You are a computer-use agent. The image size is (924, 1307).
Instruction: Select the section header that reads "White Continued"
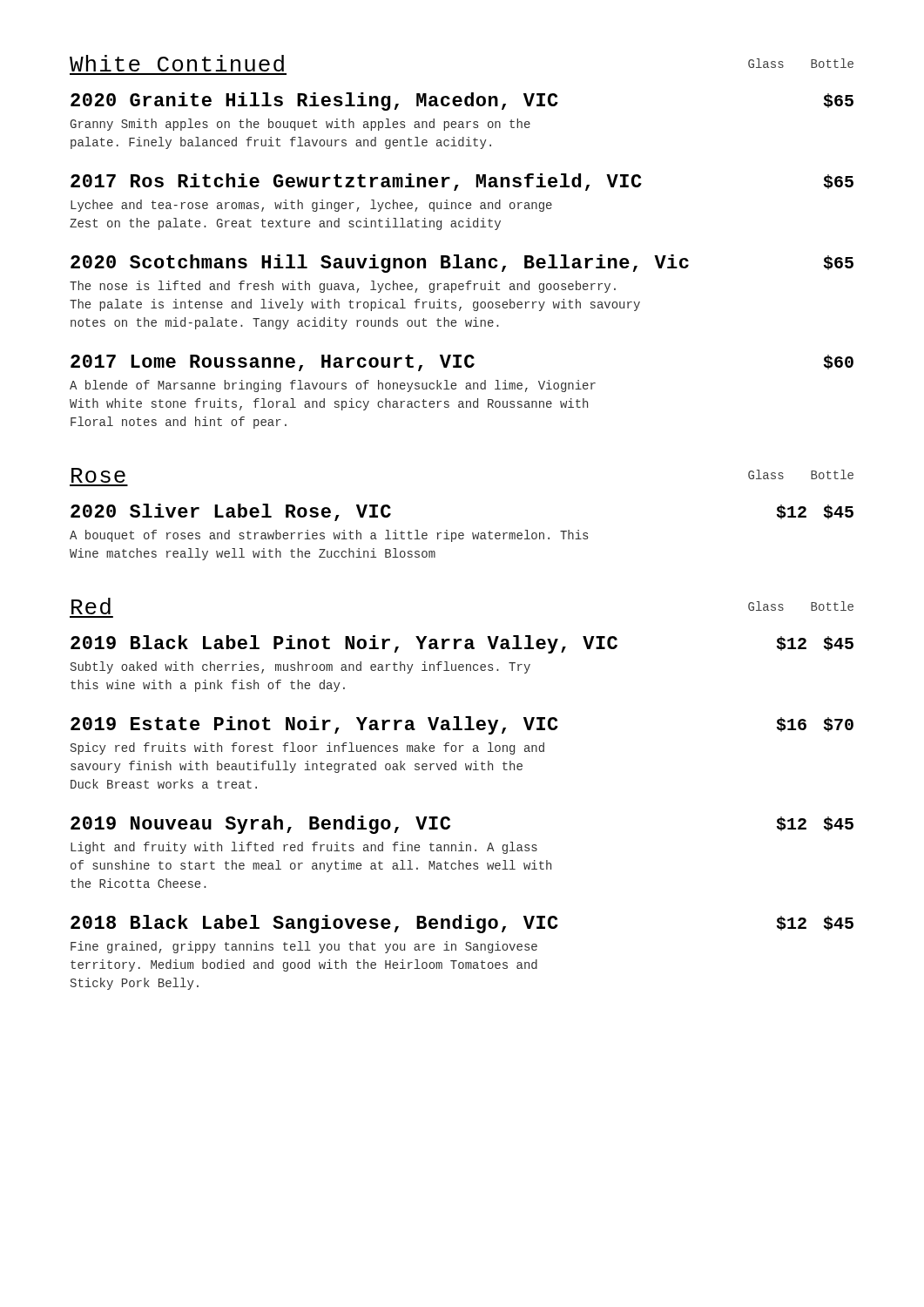[178, 65]
